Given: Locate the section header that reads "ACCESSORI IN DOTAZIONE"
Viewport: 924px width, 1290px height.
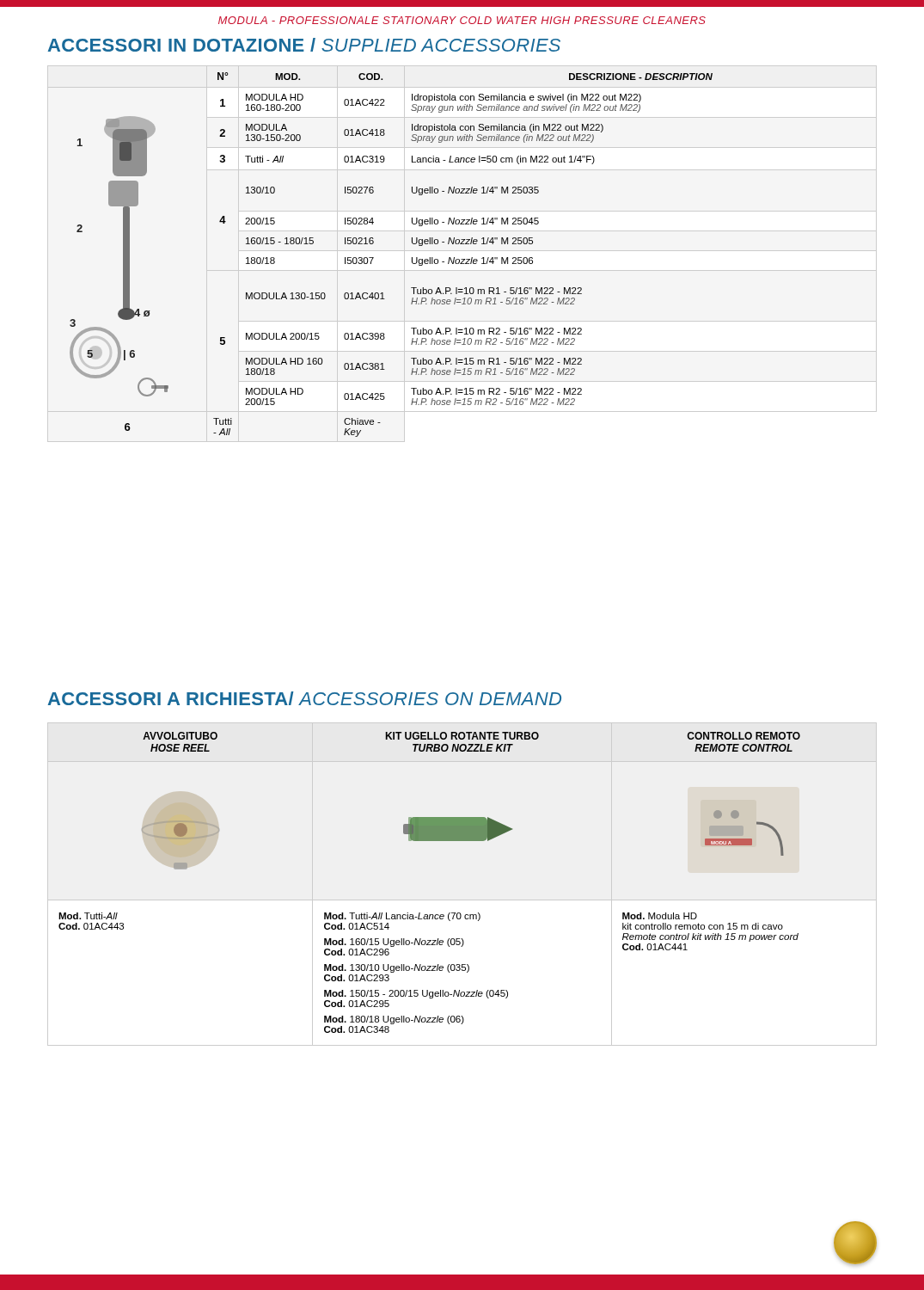Looking at the screenshot, I should (304, 45).
